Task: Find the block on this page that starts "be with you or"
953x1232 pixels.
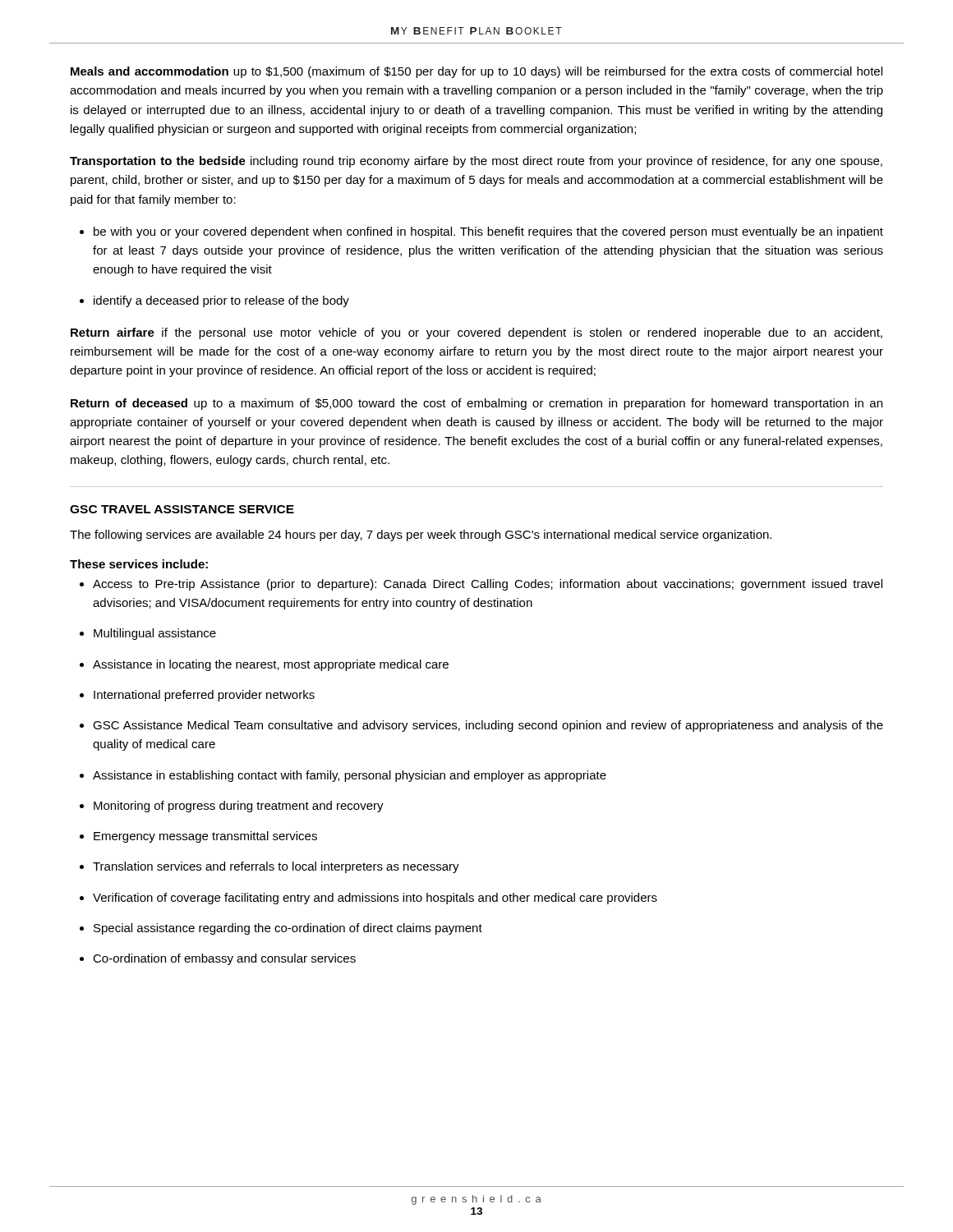Action: point(488,250)
